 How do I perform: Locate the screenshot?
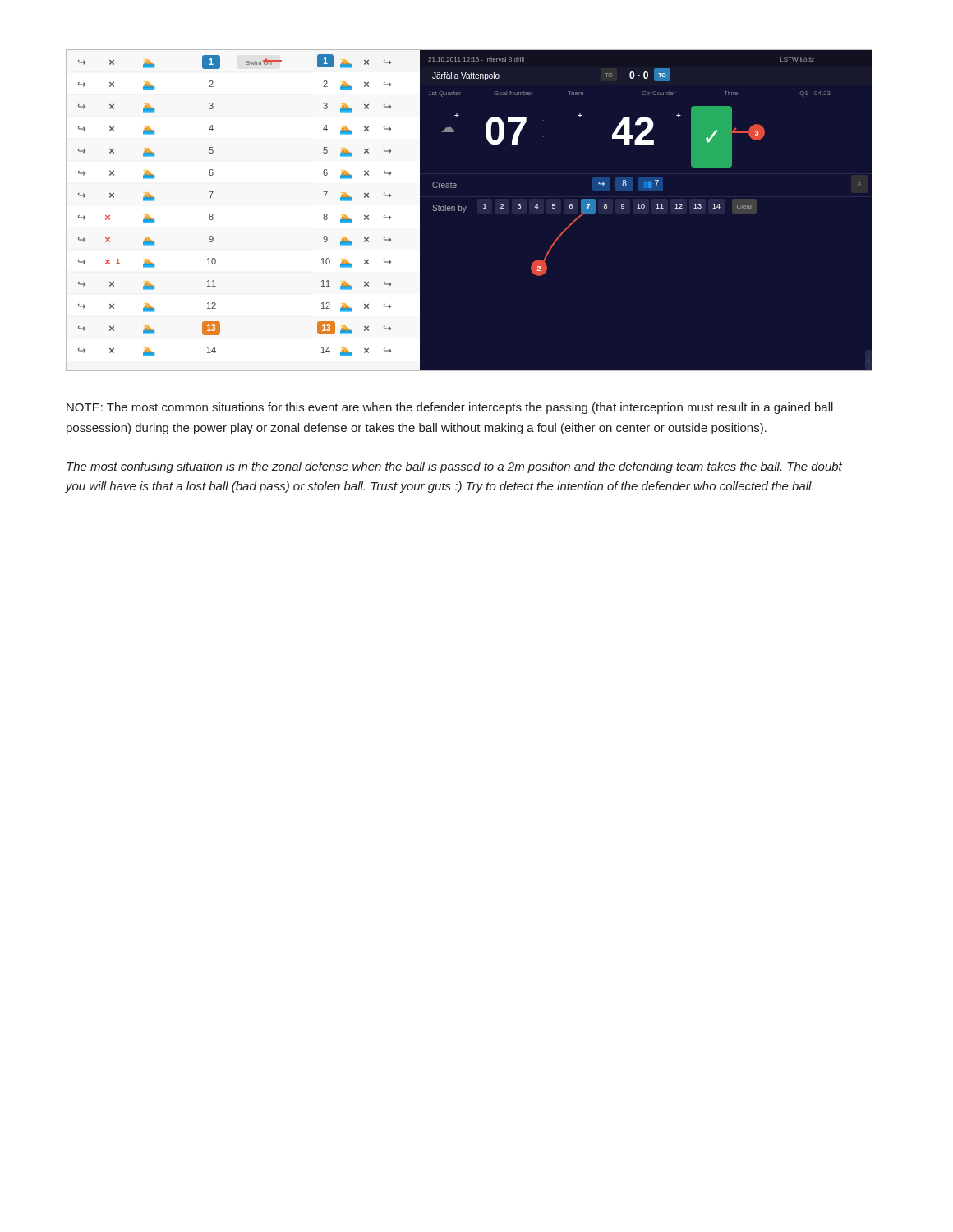[x=476, y=210]
